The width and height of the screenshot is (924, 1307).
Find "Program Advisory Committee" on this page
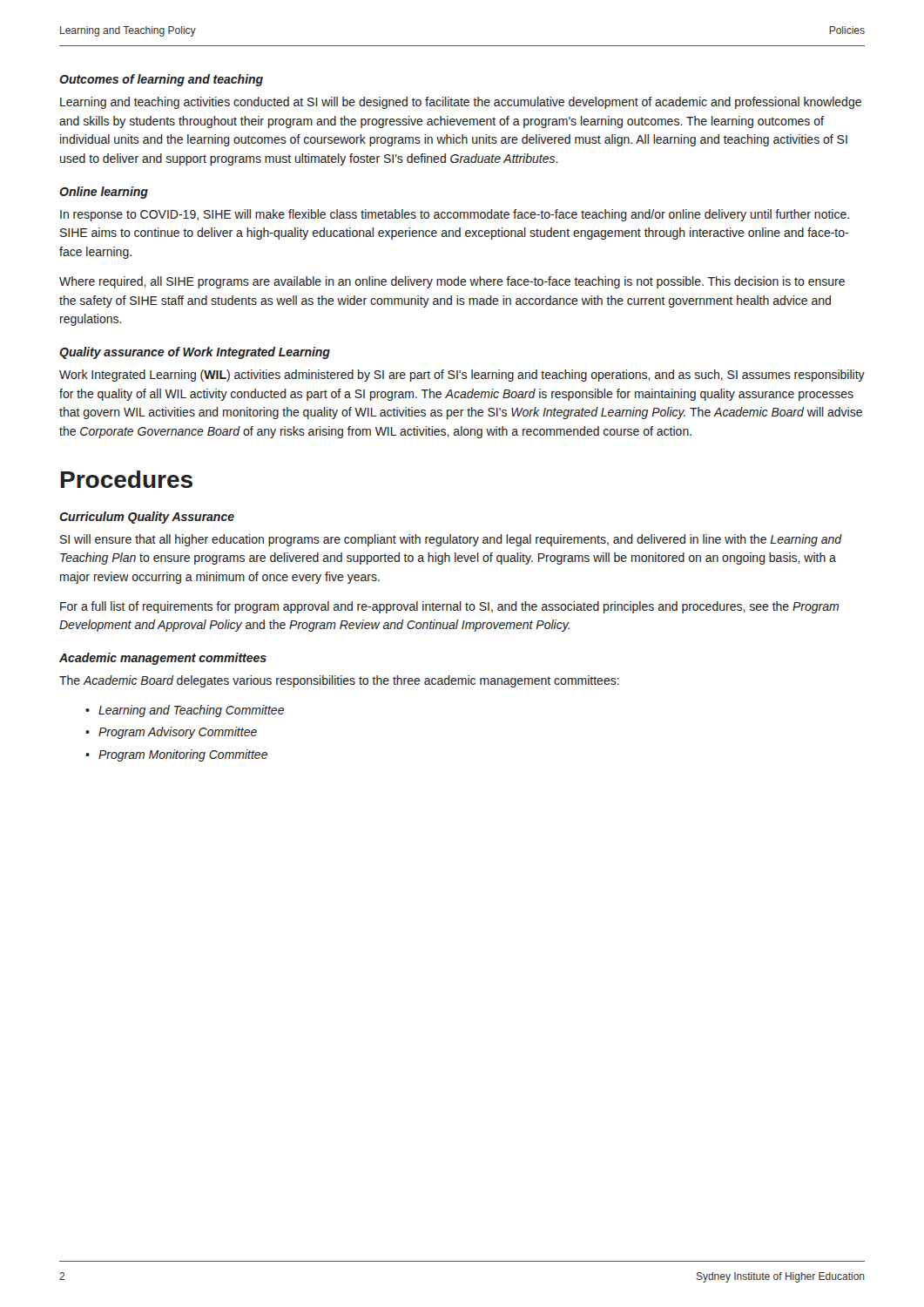(x=178, y=733)
